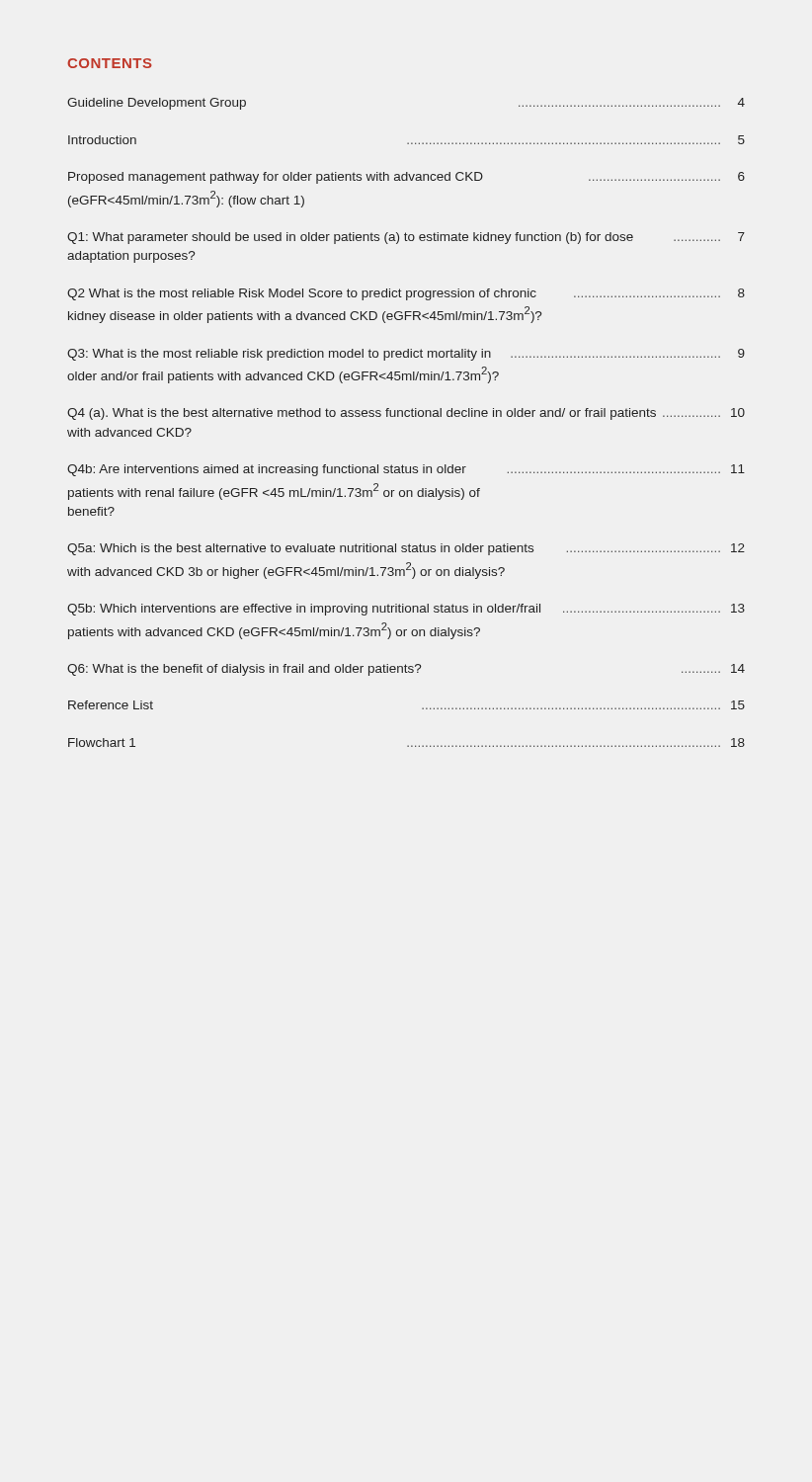Click on the list item that says "Q6: What is the benefit of dialysis"
This screenshot has width=812, height=1482.
(406, 668)
